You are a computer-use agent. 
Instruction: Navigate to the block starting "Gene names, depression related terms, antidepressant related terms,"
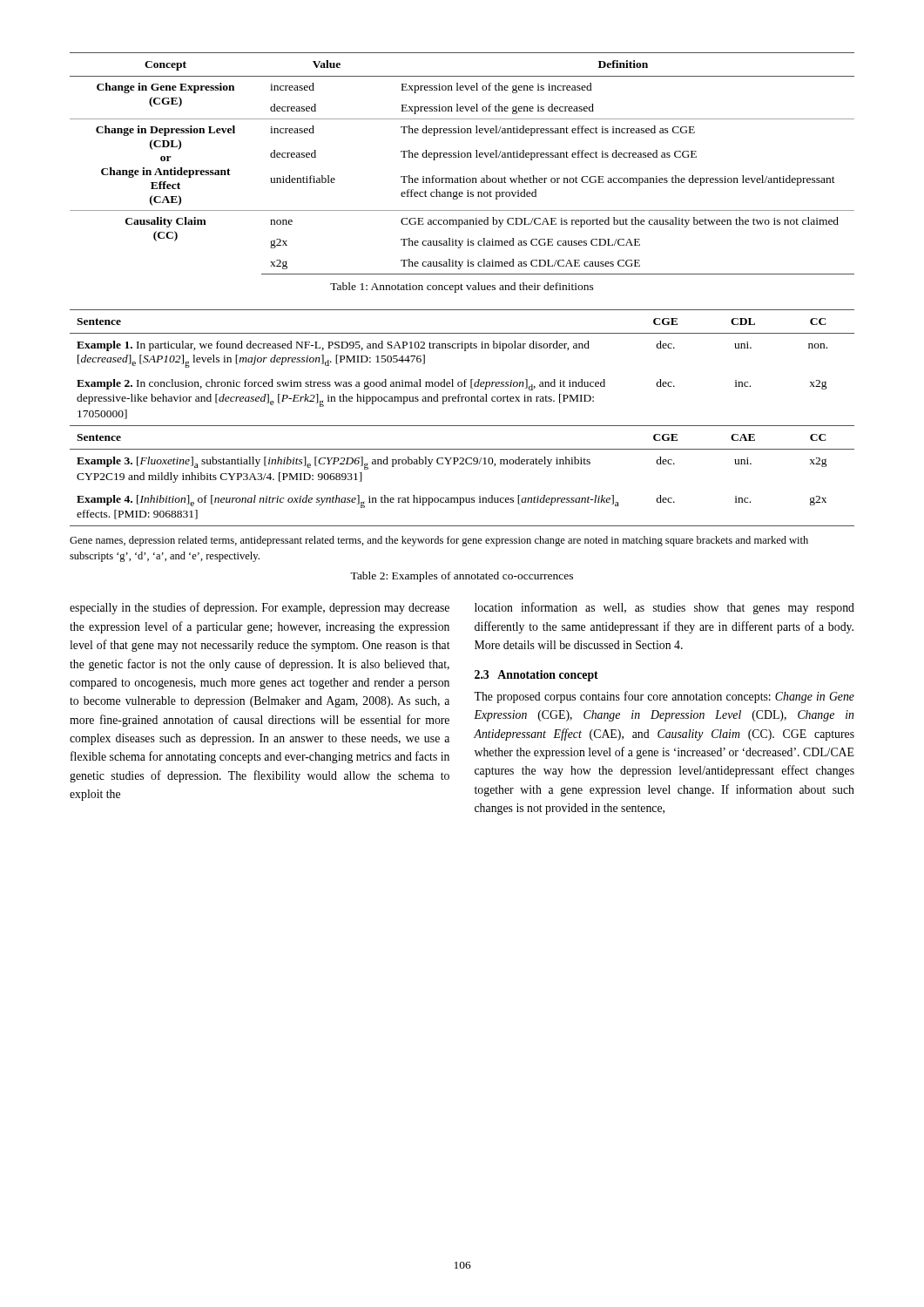click(x=439, y=548)
